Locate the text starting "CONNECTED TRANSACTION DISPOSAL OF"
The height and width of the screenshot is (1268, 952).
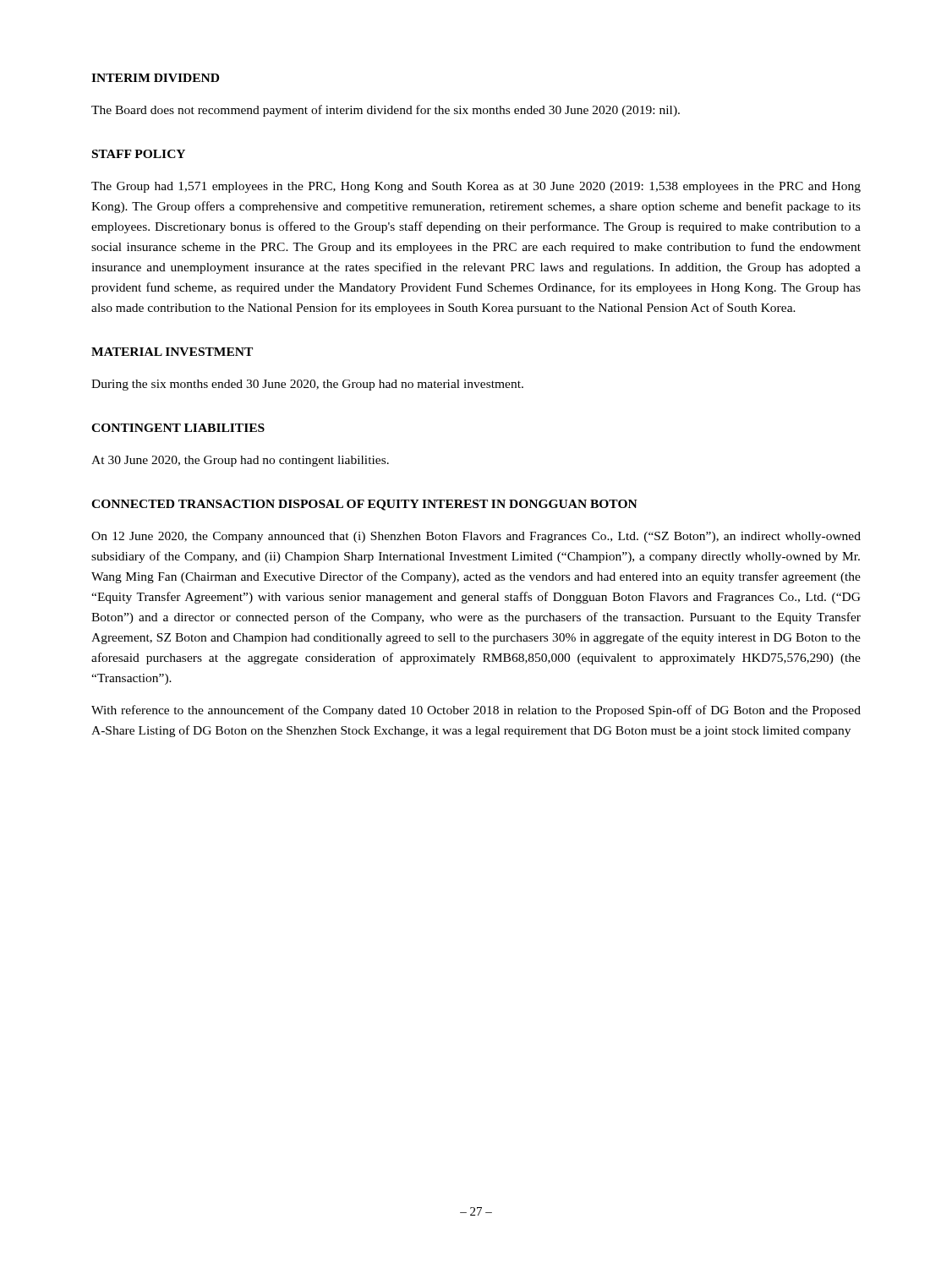(x=364, y=504)
